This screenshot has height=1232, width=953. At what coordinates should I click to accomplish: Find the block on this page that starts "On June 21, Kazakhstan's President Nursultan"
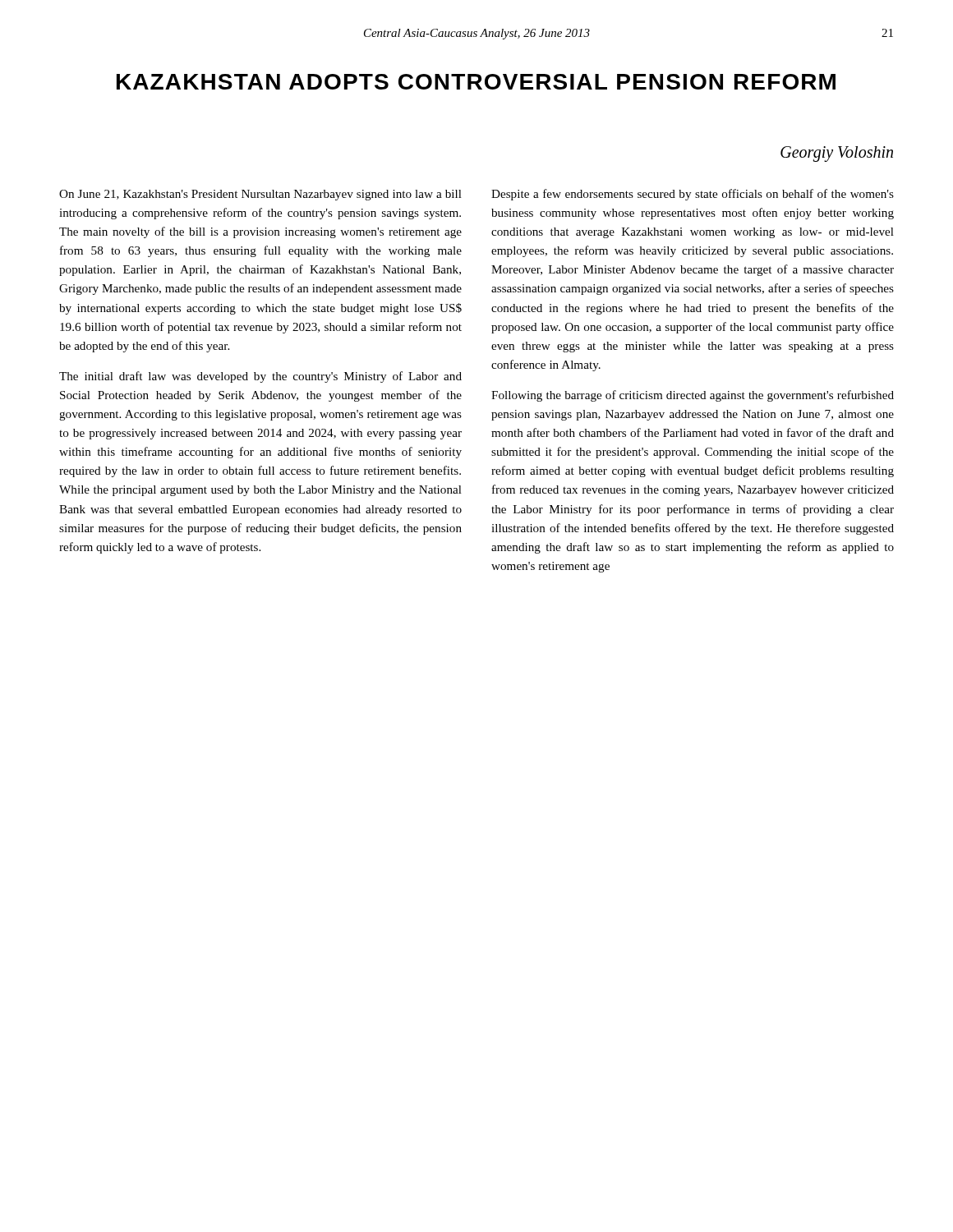point(260,269)
